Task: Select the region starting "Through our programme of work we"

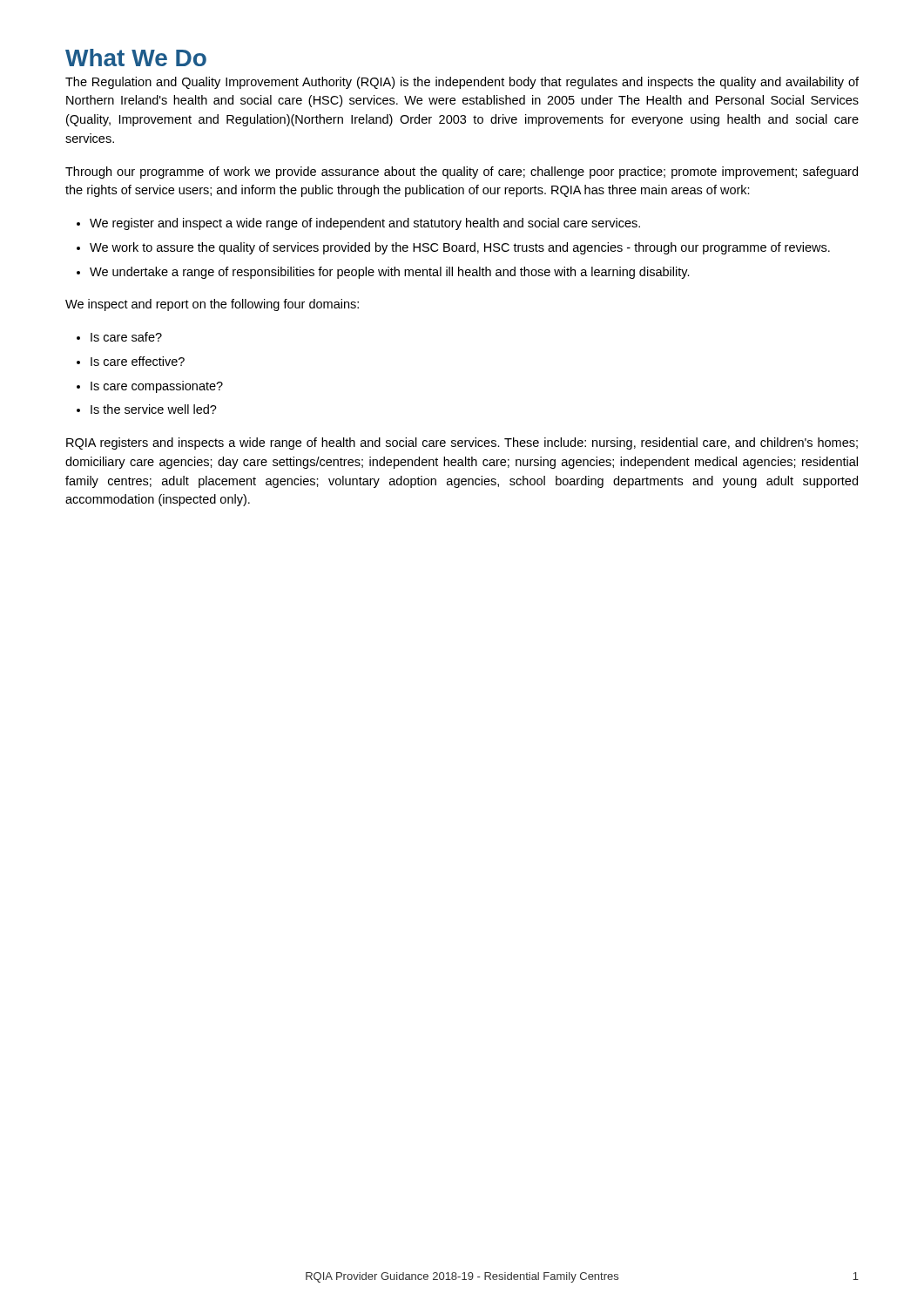Action: click(x=462, y=181)
